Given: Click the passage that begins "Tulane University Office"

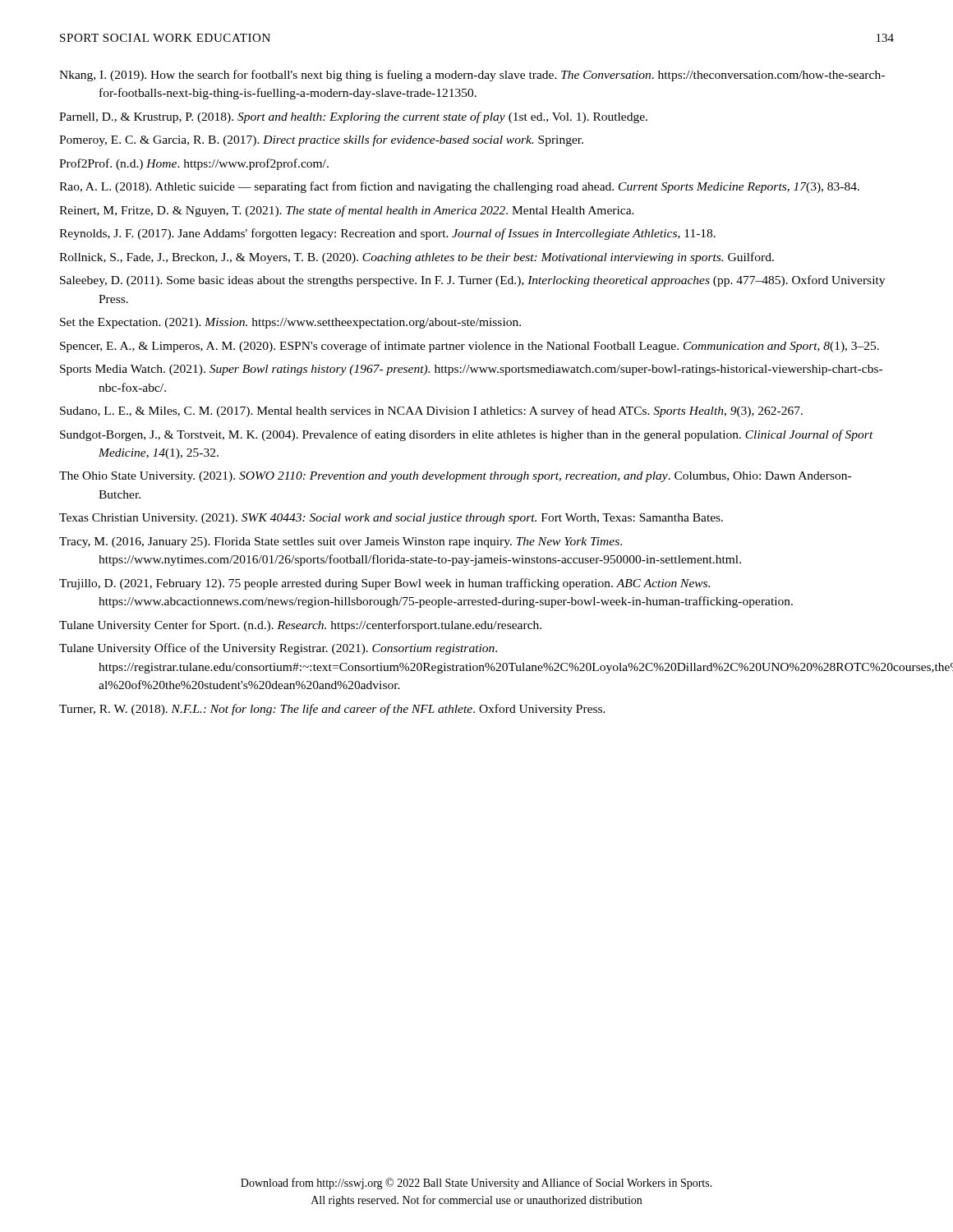Looking at the screenshot, I should coord(476,666).
